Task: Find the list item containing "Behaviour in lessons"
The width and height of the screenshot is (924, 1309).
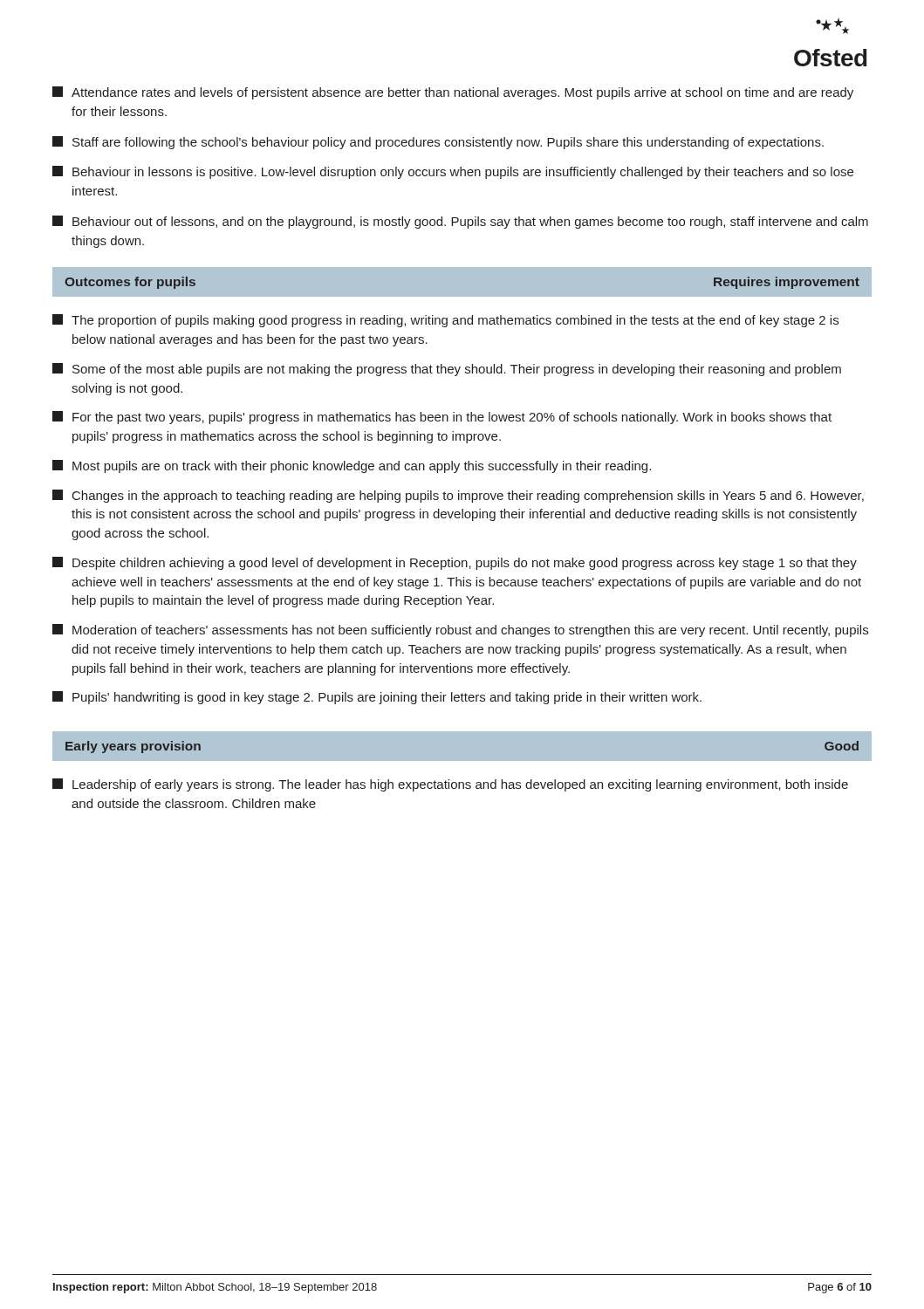Action: point(462,182)
